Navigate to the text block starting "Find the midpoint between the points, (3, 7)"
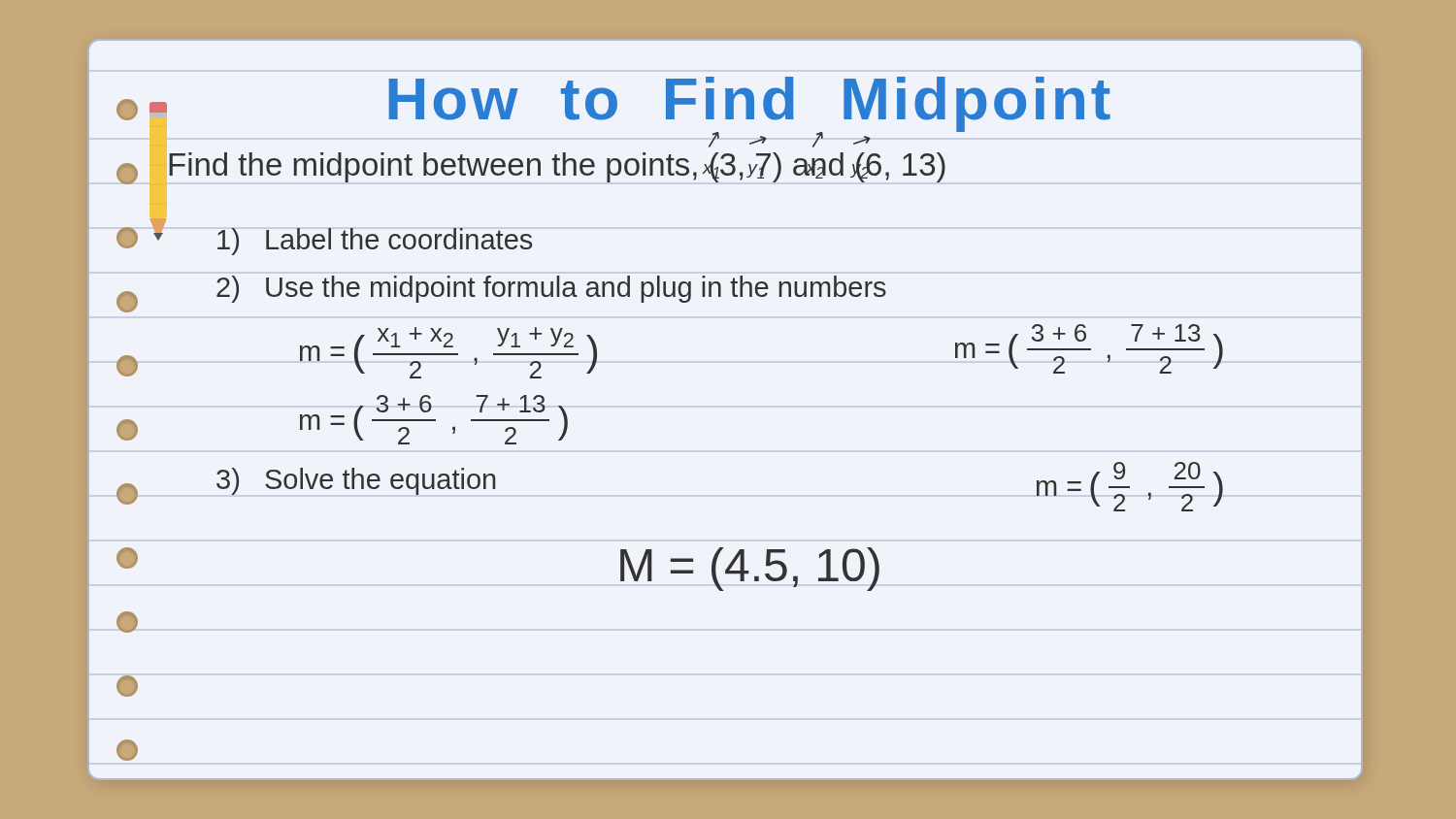This screenshot has width=1456, height=819. [557, 163]
